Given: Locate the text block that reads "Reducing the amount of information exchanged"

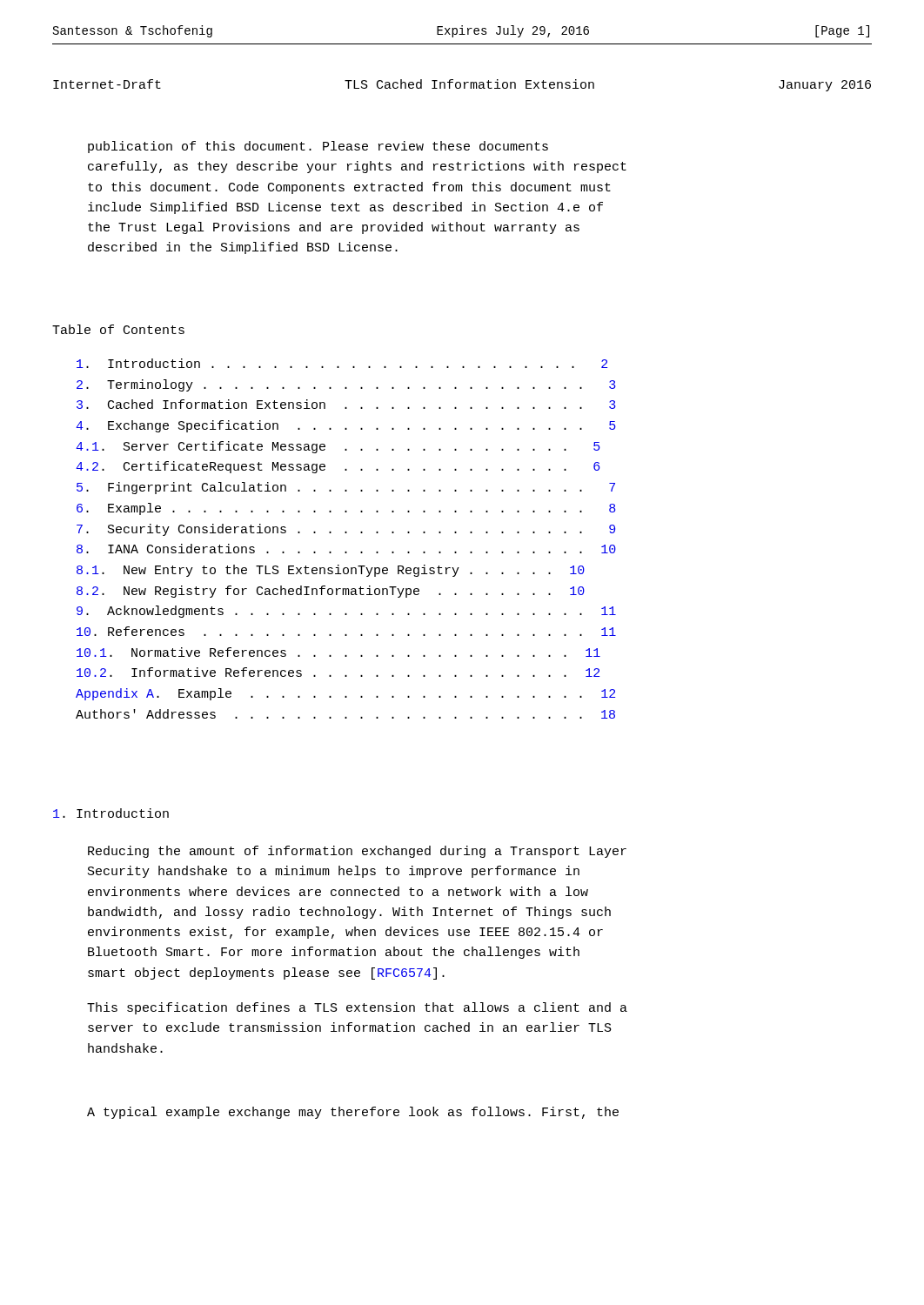Looking at the screenshot, I should (x=479, y=913).
